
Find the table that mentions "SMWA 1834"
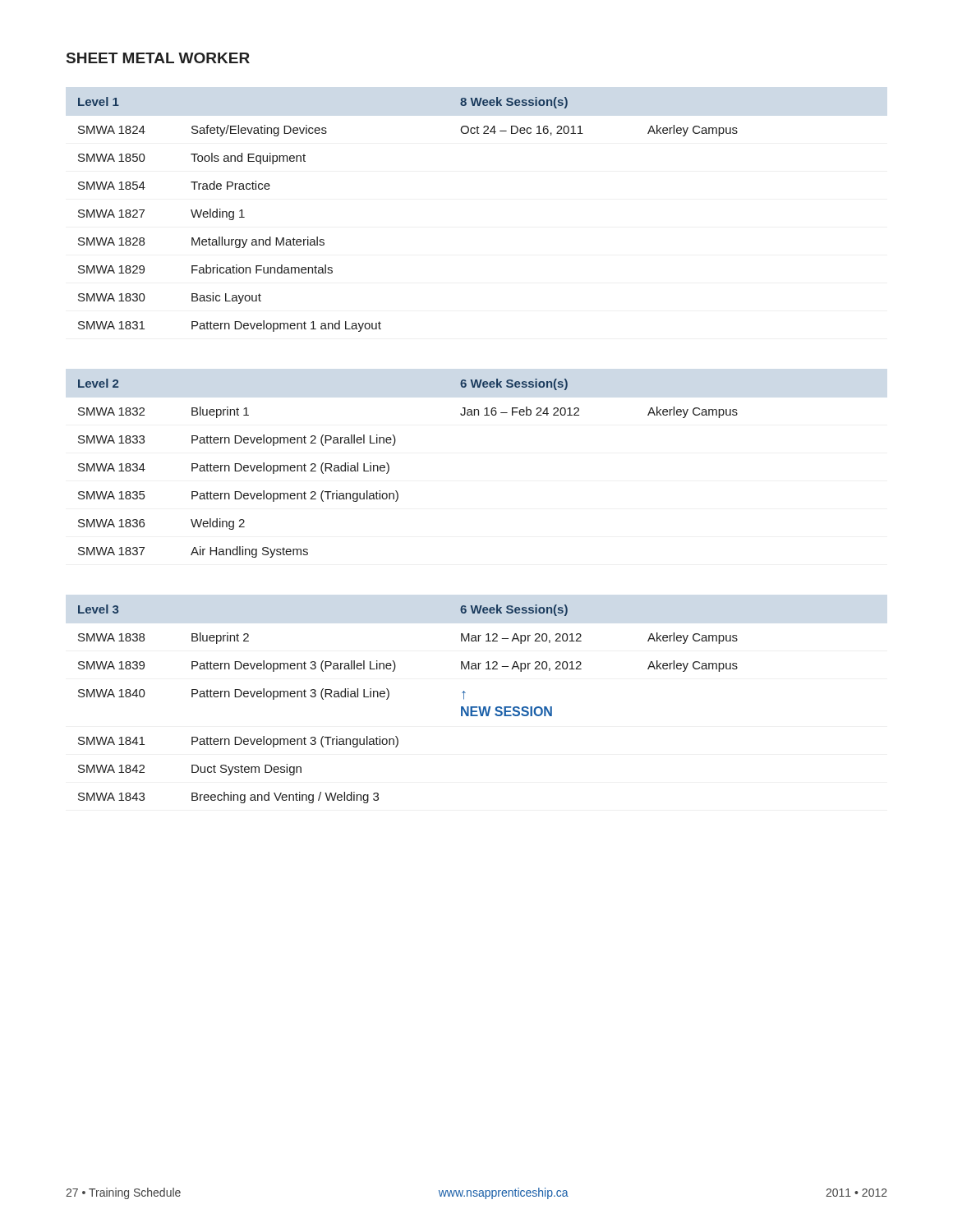tap(476, 467)
